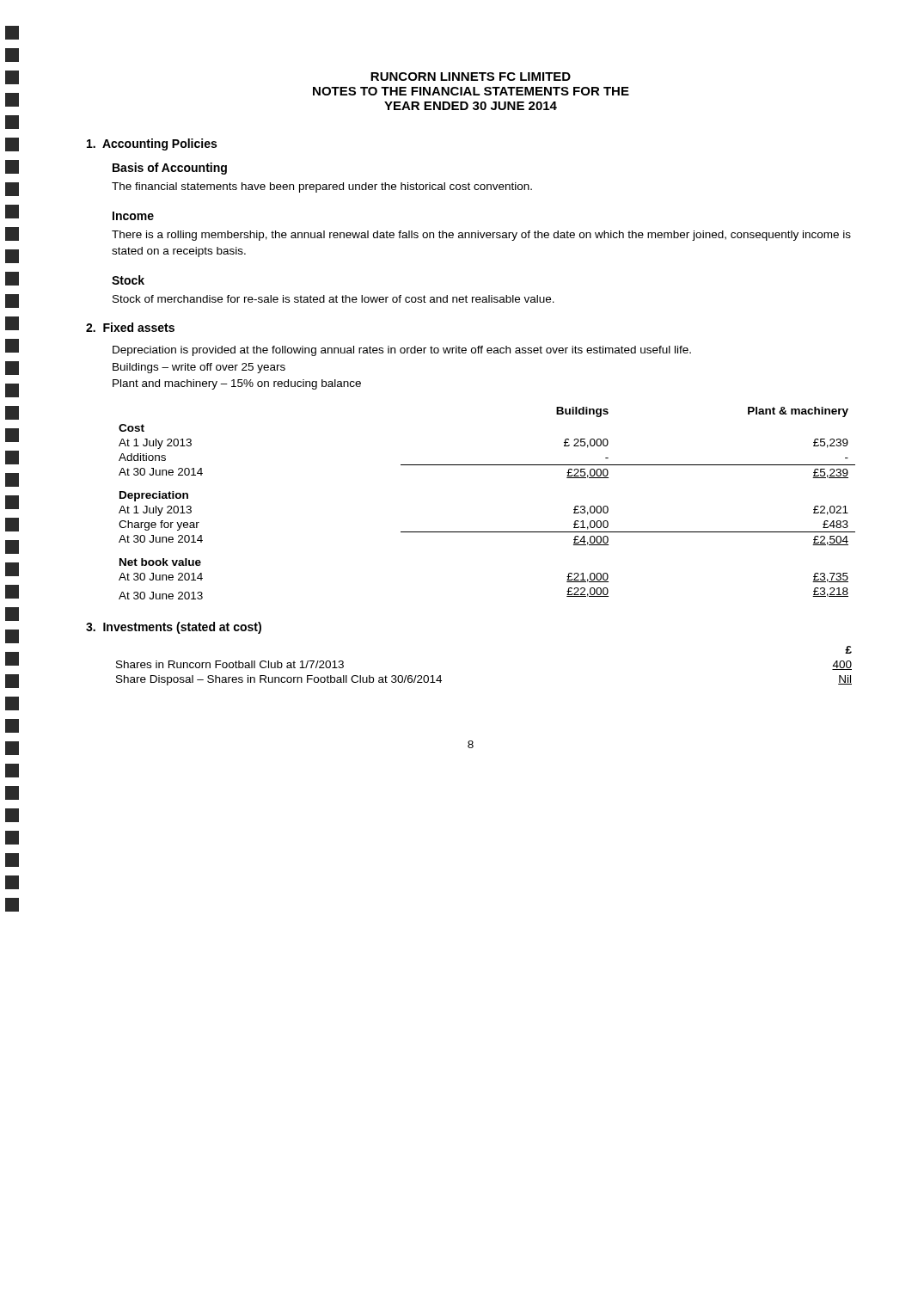Locate the table with the text "Charge for year"
This screenshot has height=1290, width=924.
click(x=483, y=503)
